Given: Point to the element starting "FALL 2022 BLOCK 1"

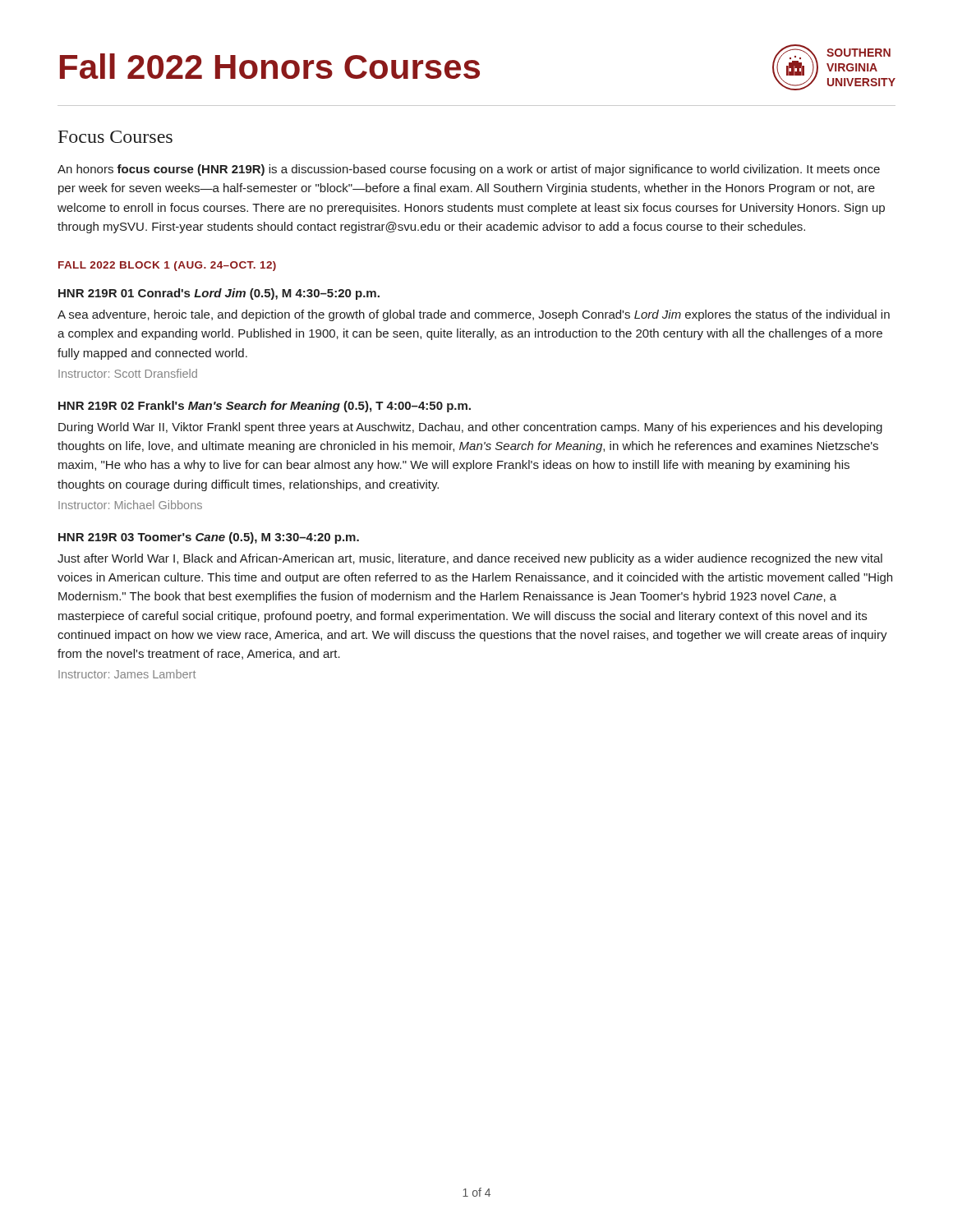Looking at the screenshot, I should click(167, 266).
